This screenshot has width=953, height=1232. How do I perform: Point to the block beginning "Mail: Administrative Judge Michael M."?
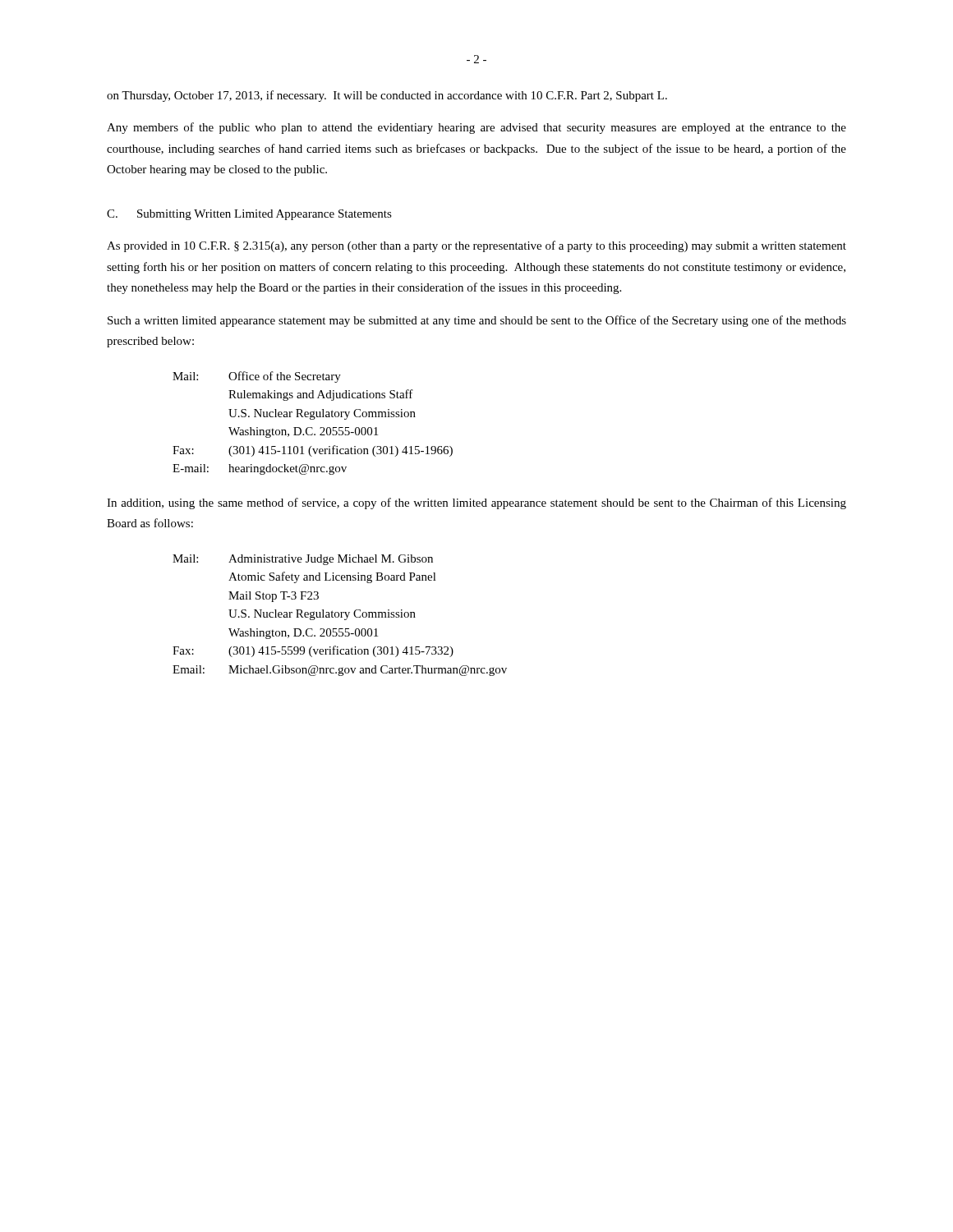pyautogui.click(x=303, y=560)
